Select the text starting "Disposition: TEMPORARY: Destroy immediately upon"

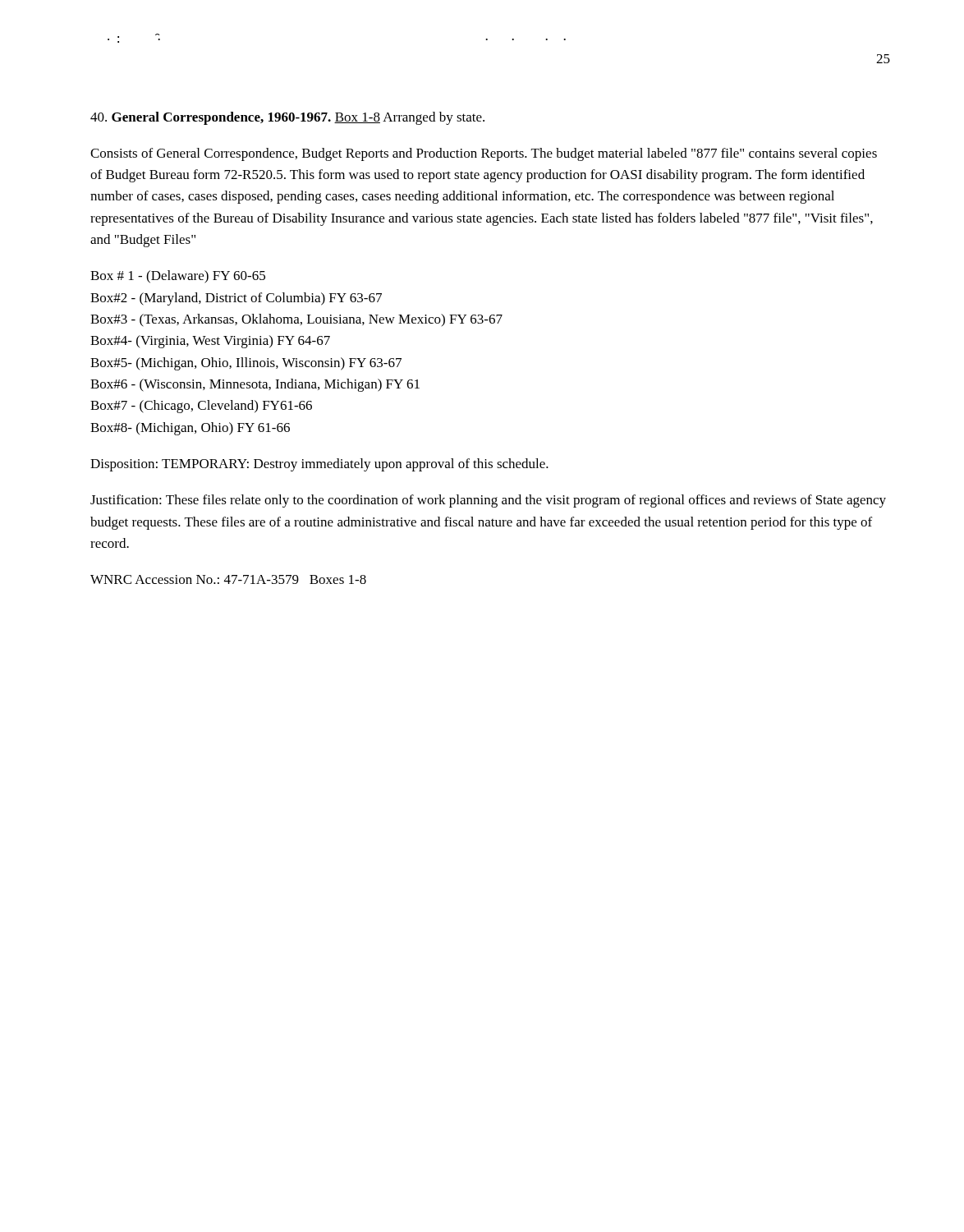(x=320, y=464)
